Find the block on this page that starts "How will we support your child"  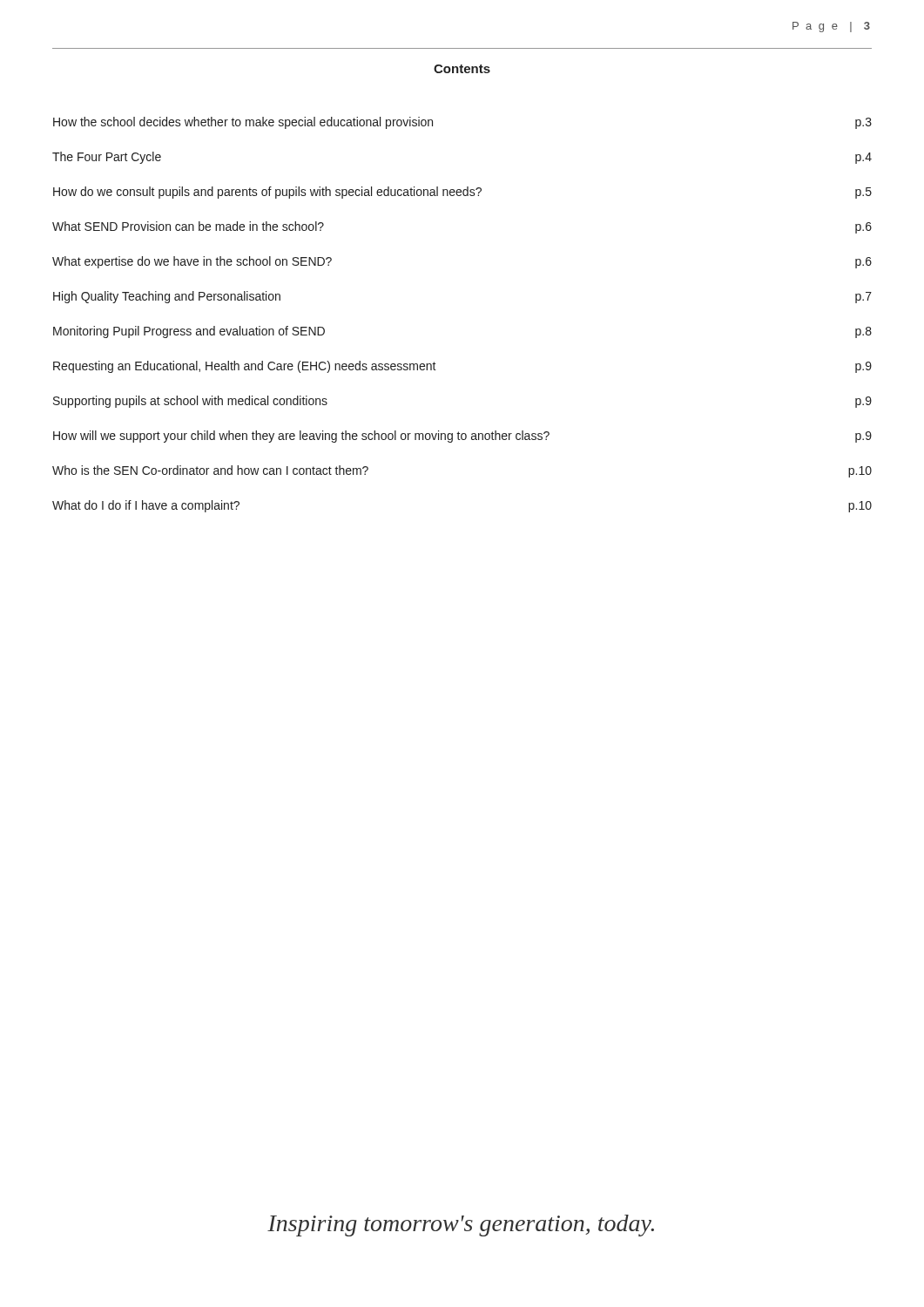[462, 436]
